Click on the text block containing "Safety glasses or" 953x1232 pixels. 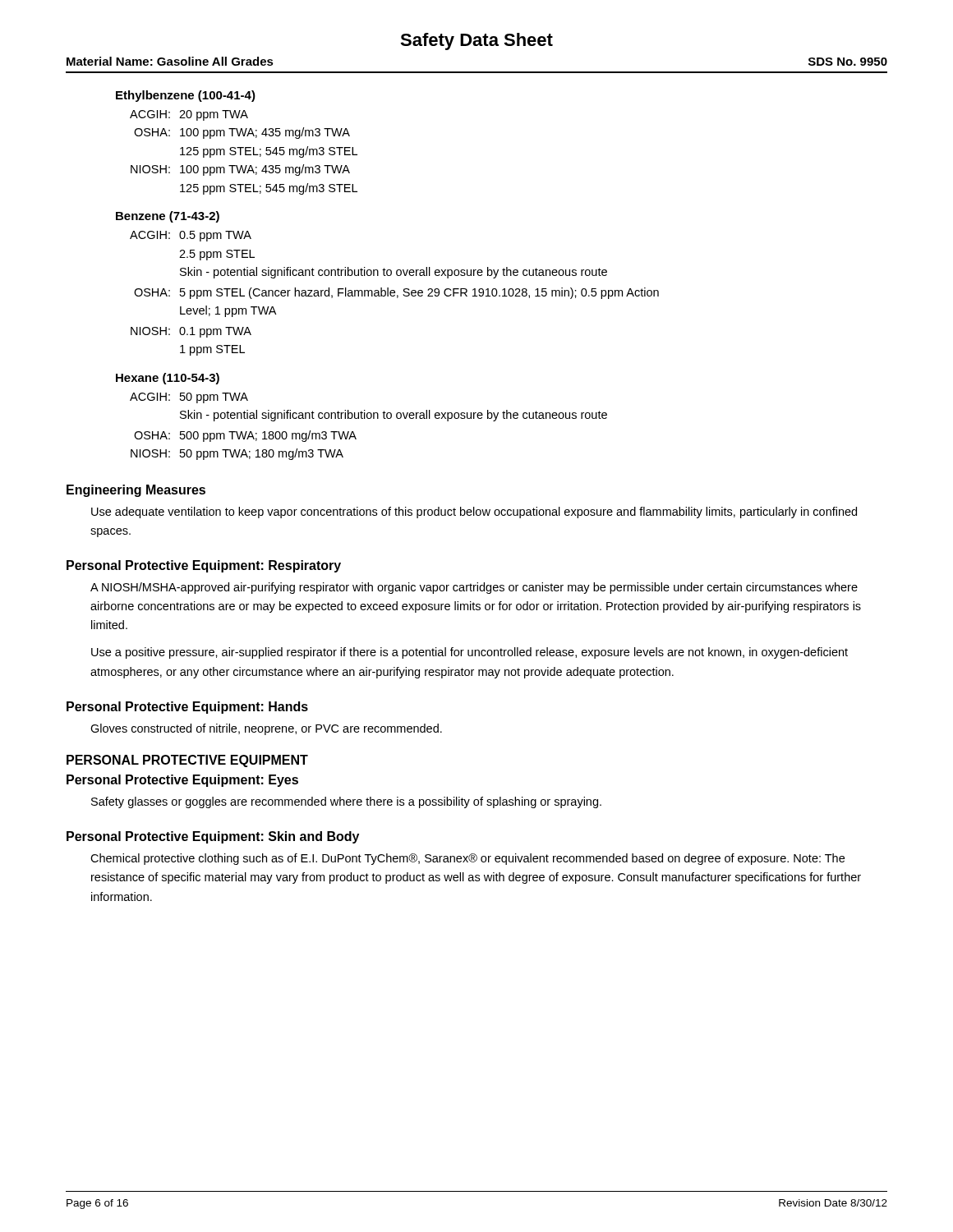pyautogui.click(x=346, y=802)
